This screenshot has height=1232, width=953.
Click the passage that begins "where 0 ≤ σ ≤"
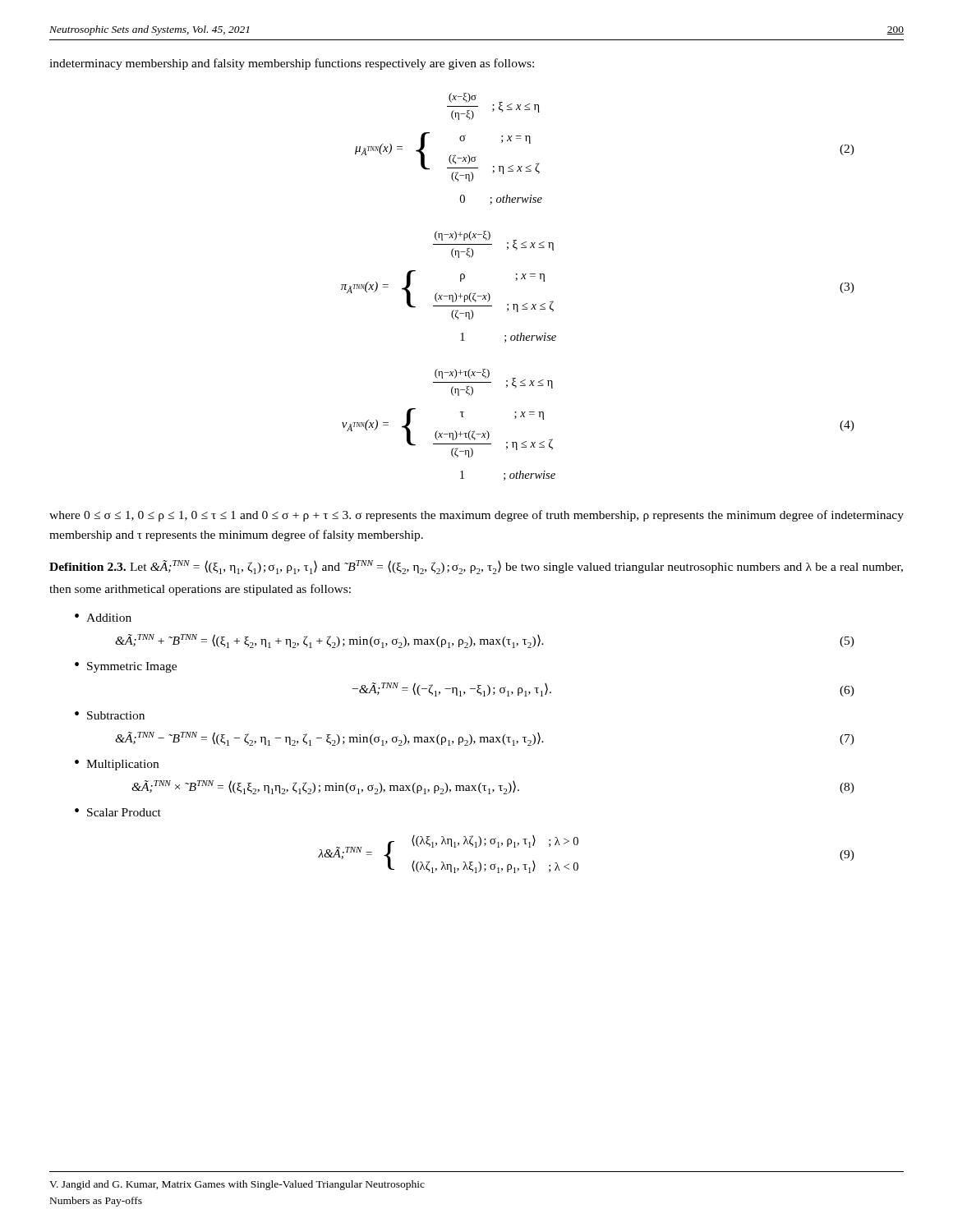(476, 525)
